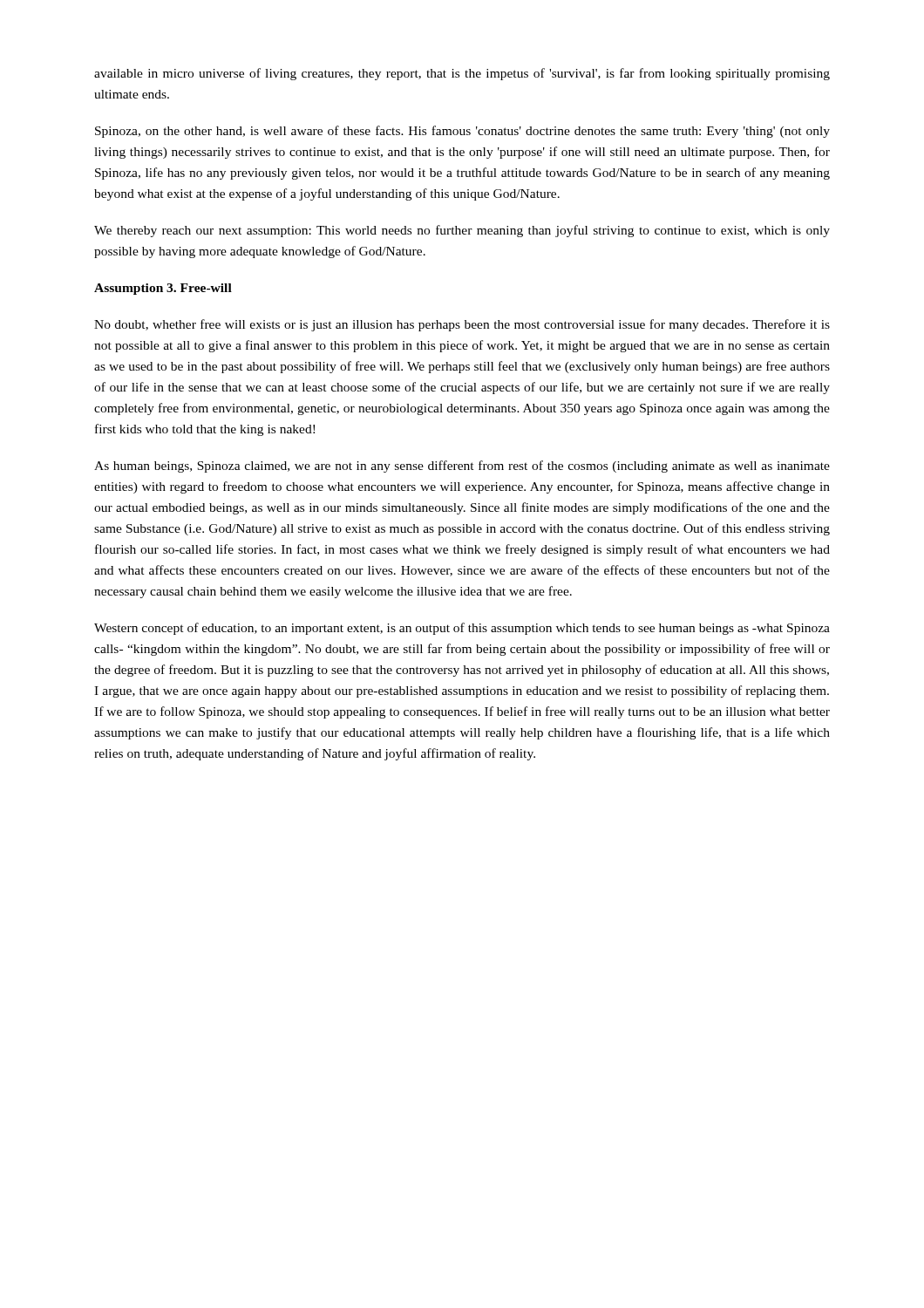This screenshot has width=924, height=1308.
Task: Select the text starting "No doubt, whether free will exists or"
Action: point(462,376)
